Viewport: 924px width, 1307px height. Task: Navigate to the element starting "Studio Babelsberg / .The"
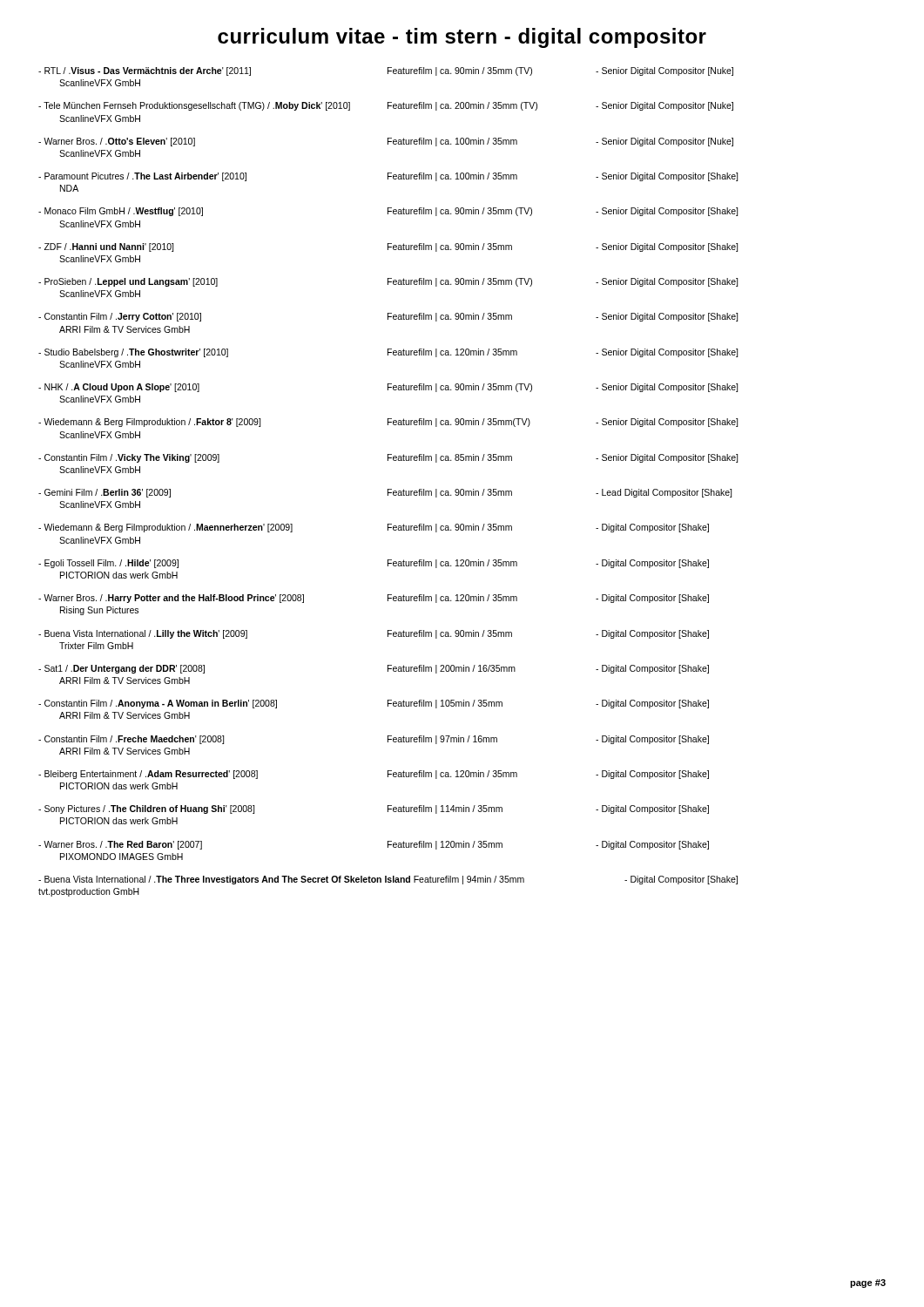[448, 358]
